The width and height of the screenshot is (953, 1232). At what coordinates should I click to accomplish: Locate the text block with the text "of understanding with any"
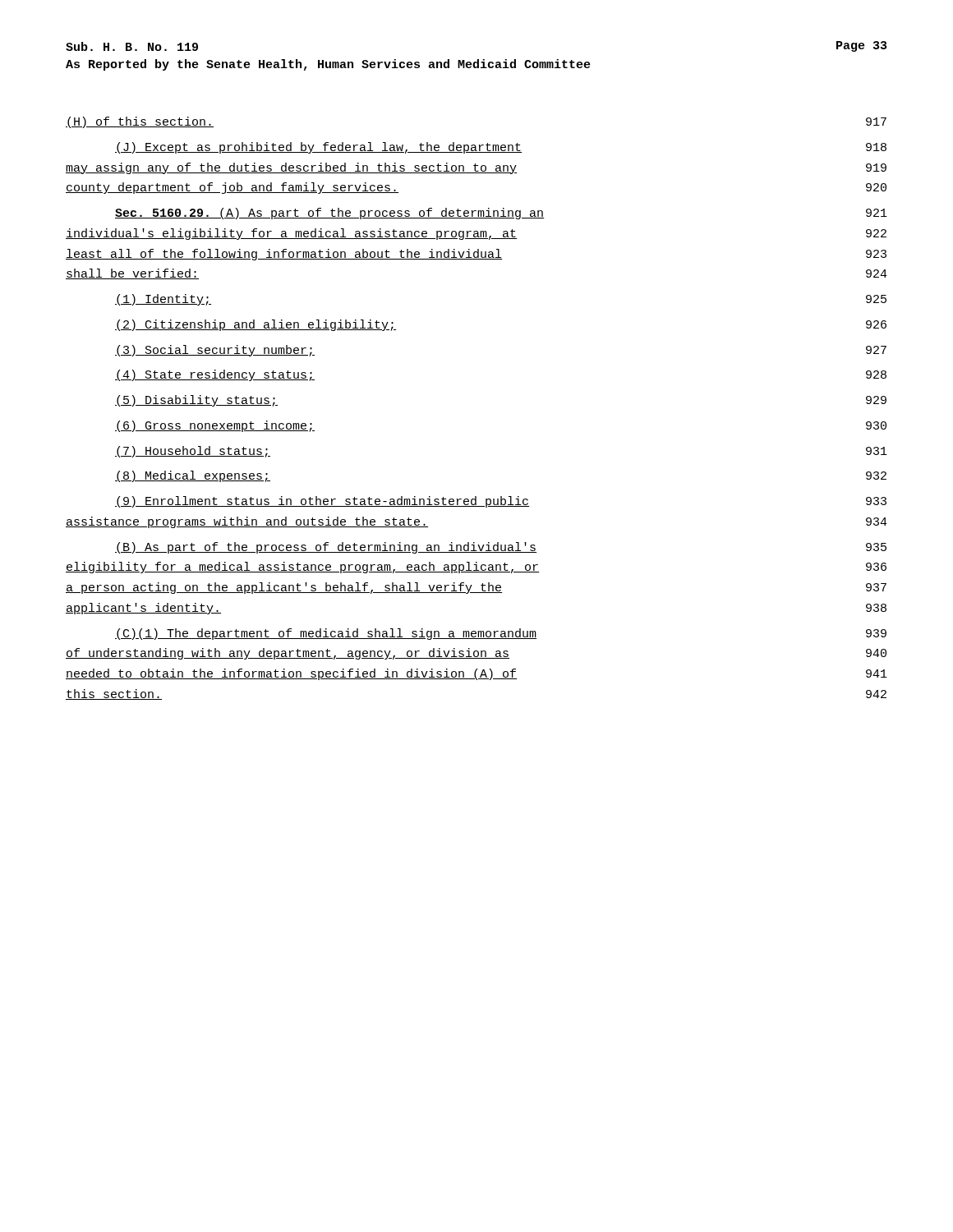[476, 655]
